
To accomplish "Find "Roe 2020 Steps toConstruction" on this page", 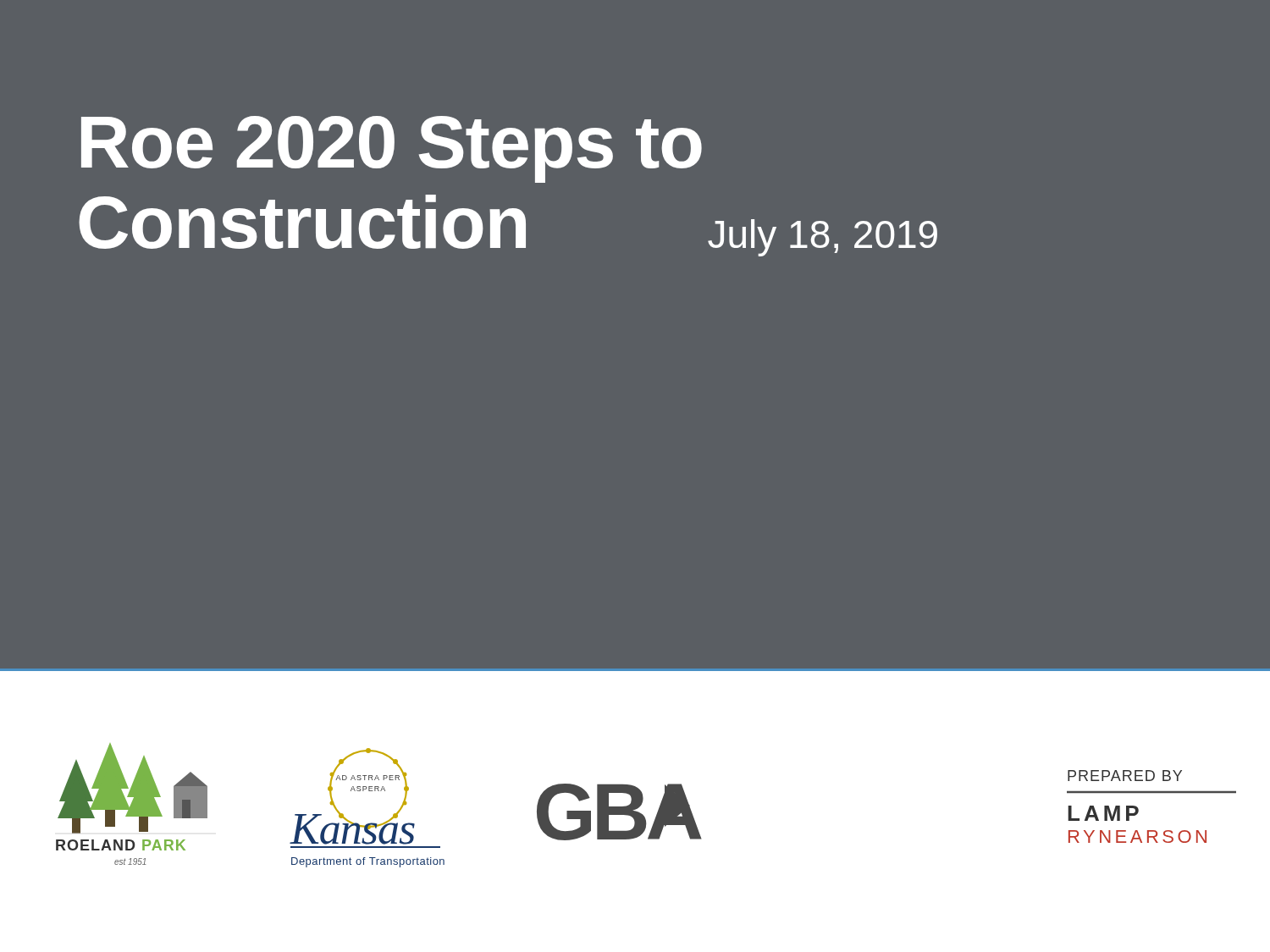I will pyautogui.click(x=390, y=183).
